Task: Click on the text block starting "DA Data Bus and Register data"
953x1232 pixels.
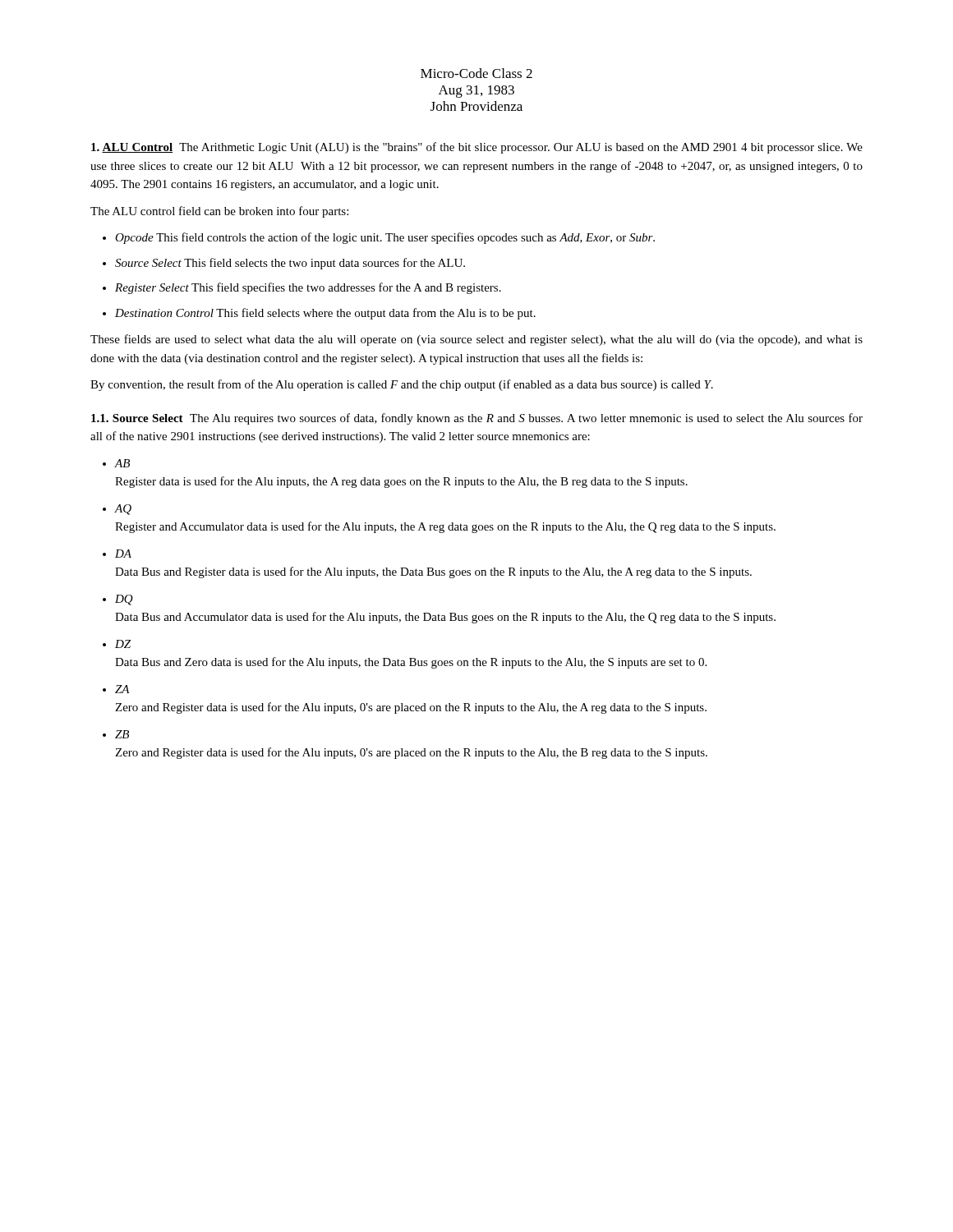Action: (434, 562)
